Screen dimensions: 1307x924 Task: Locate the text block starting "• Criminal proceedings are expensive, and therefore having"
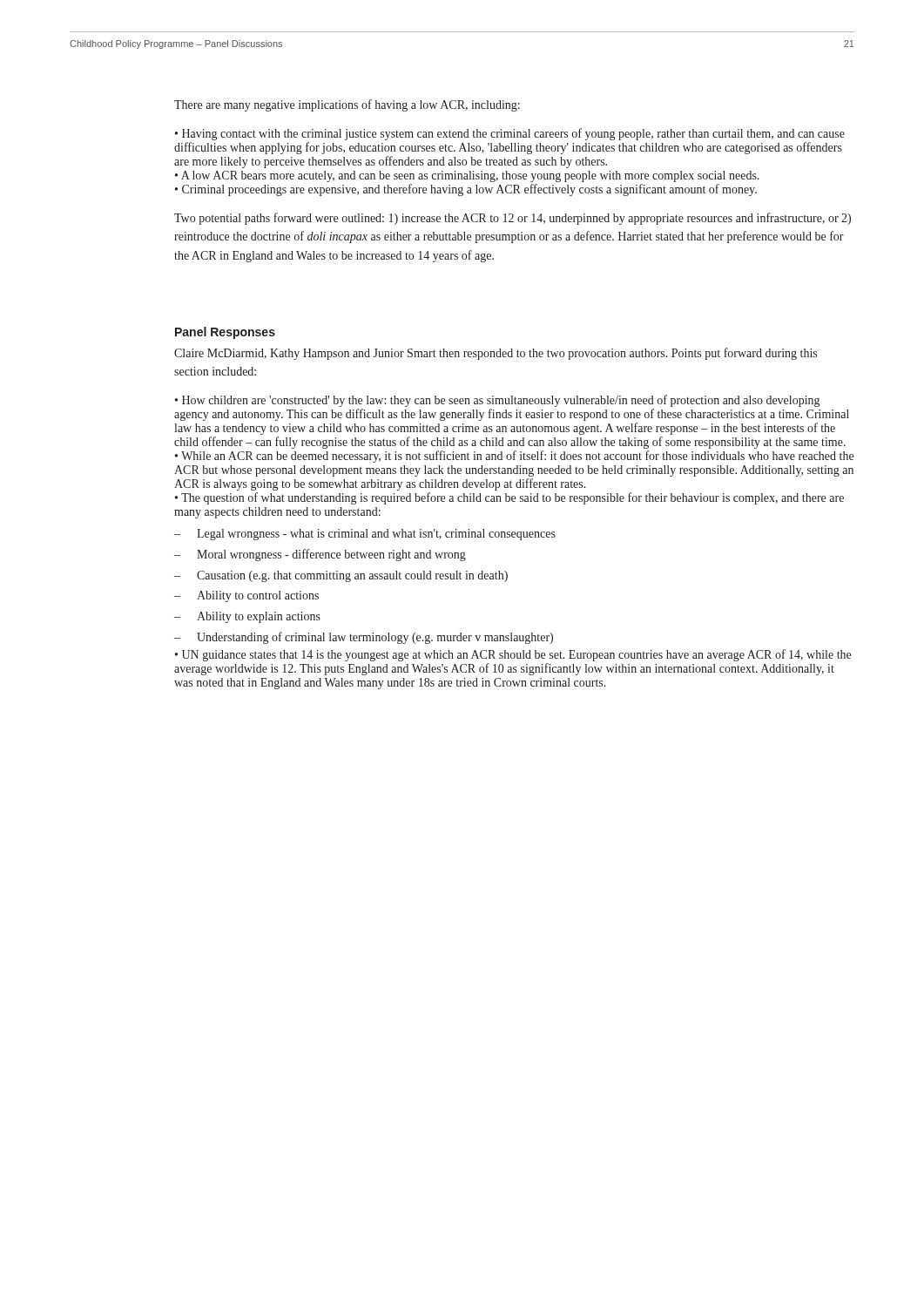(514, 190)
